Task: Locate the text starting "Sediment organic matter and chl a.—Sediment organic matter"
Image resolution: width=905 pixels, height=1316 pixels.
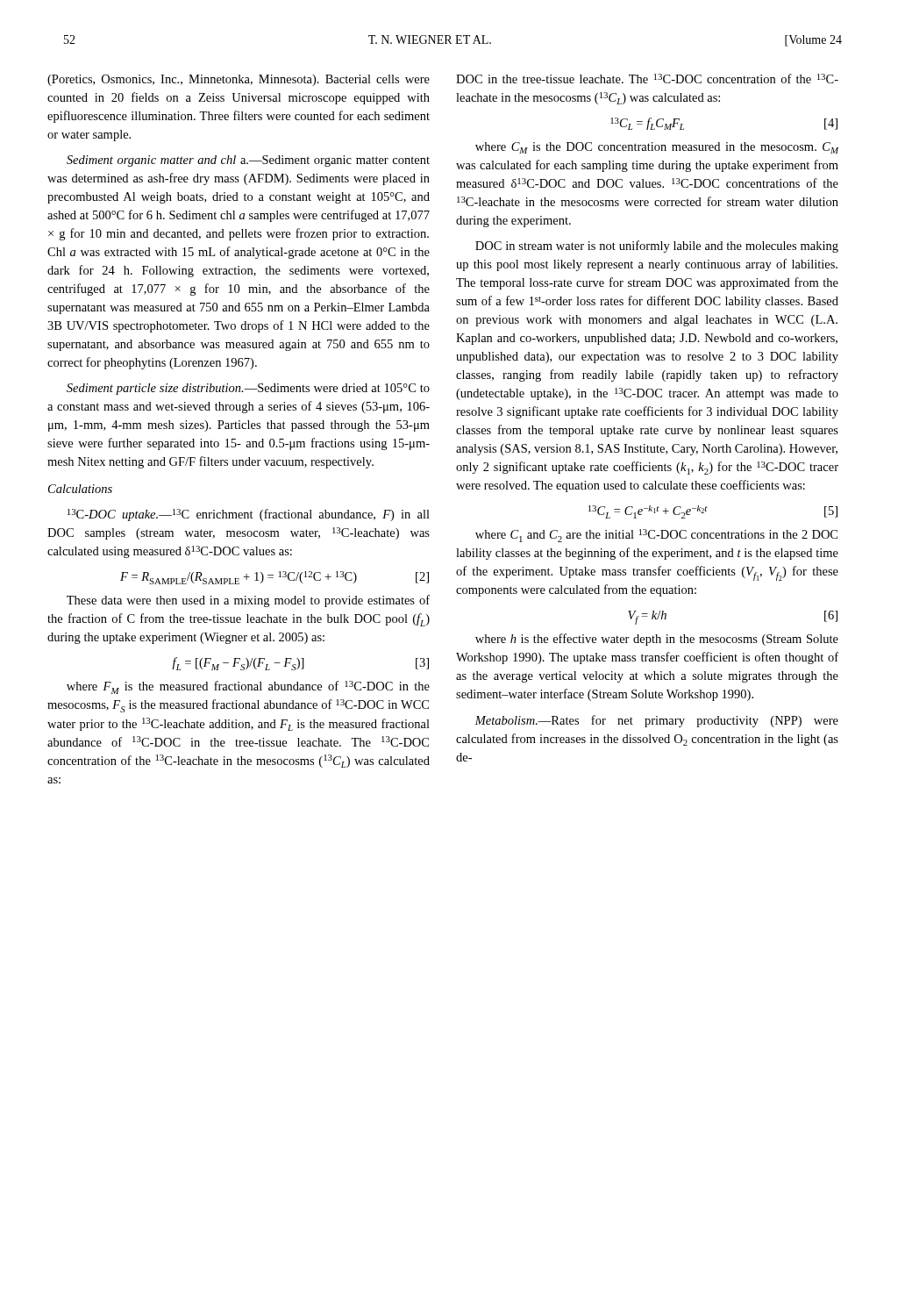Action: 239,262
